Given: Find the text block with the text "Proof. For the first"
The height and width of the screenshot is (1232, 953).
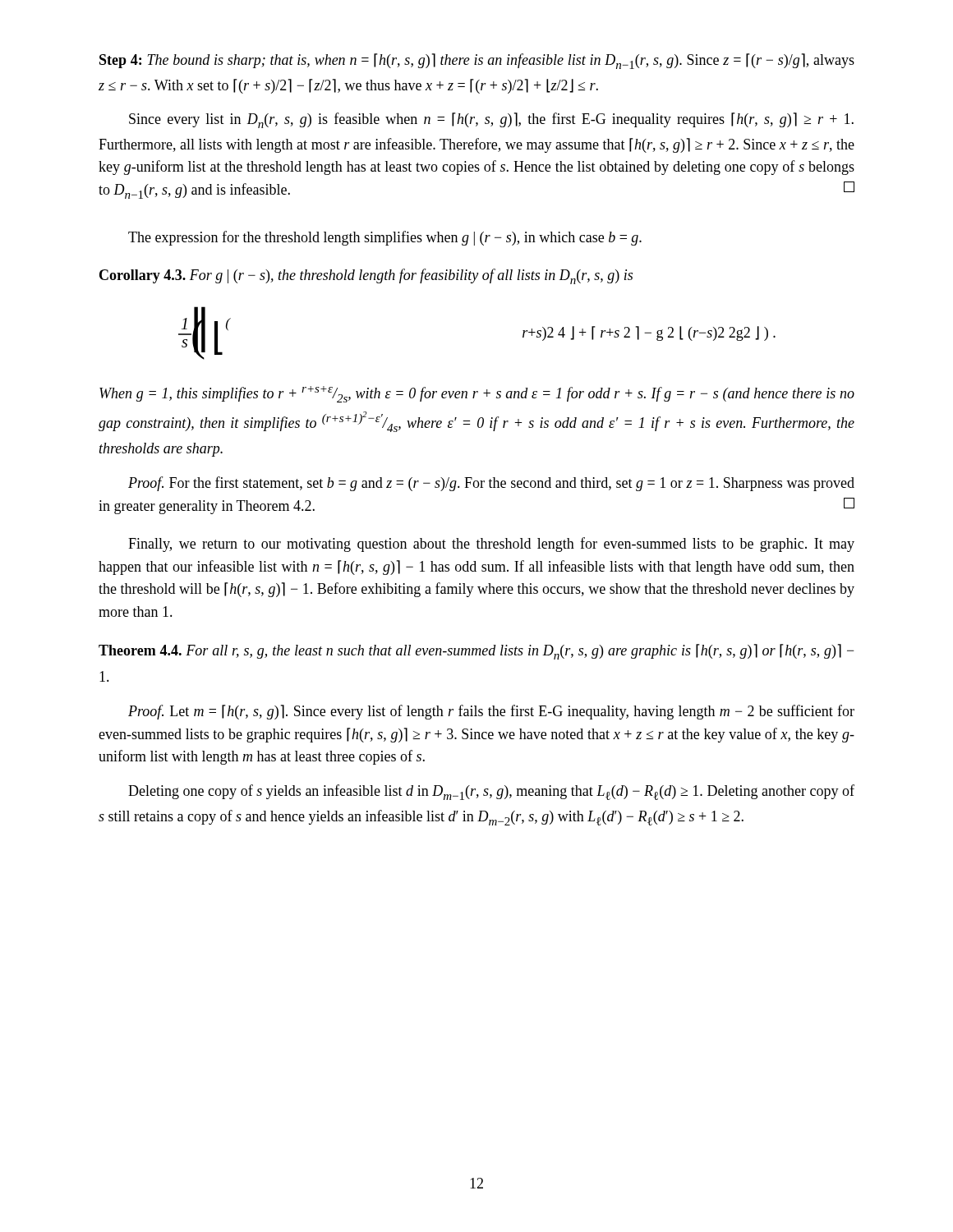Looking at the screenshot, I should click(476, 495).
